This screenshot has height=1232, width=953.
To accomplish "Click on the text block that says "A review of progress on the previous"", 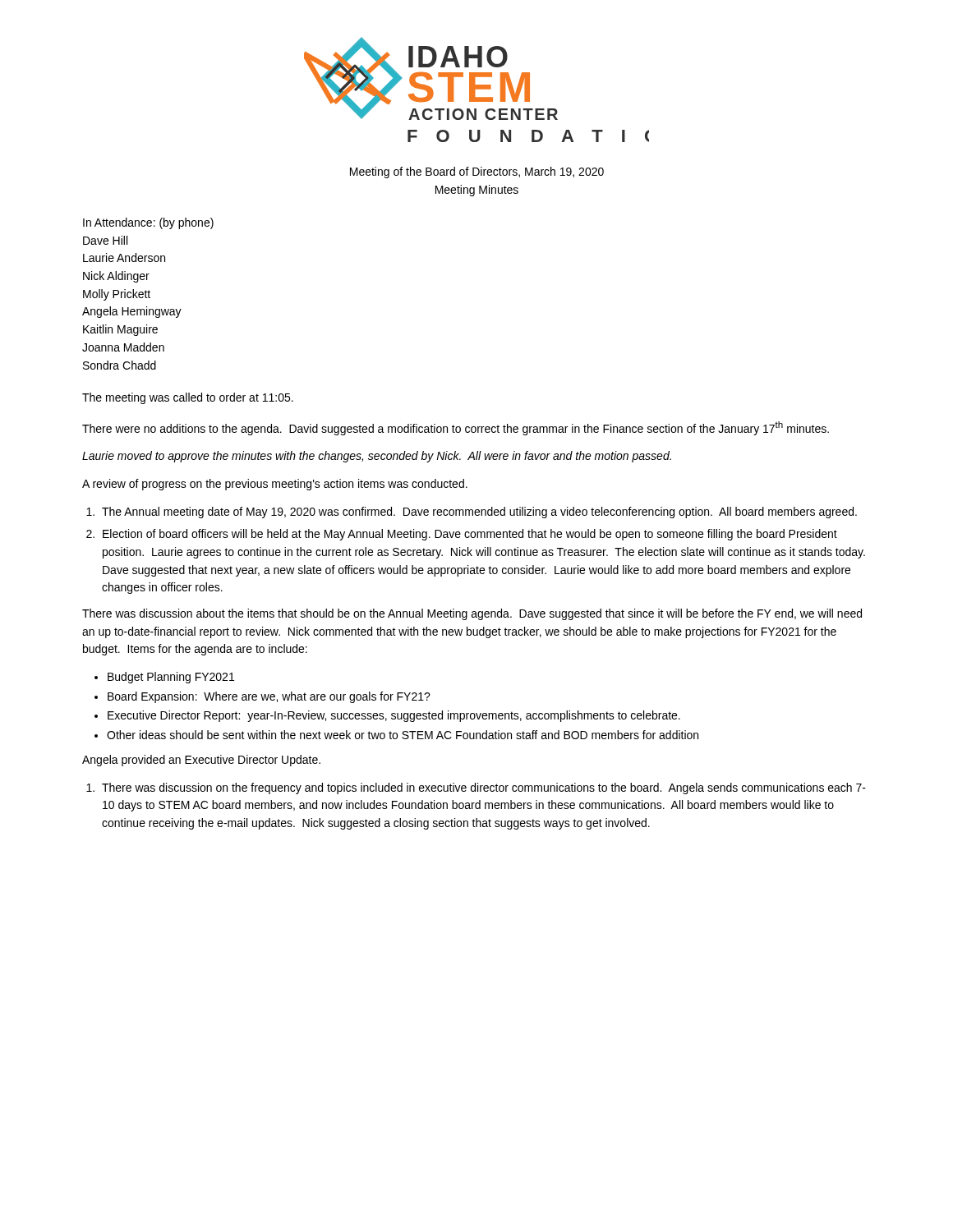I will 275,484.
